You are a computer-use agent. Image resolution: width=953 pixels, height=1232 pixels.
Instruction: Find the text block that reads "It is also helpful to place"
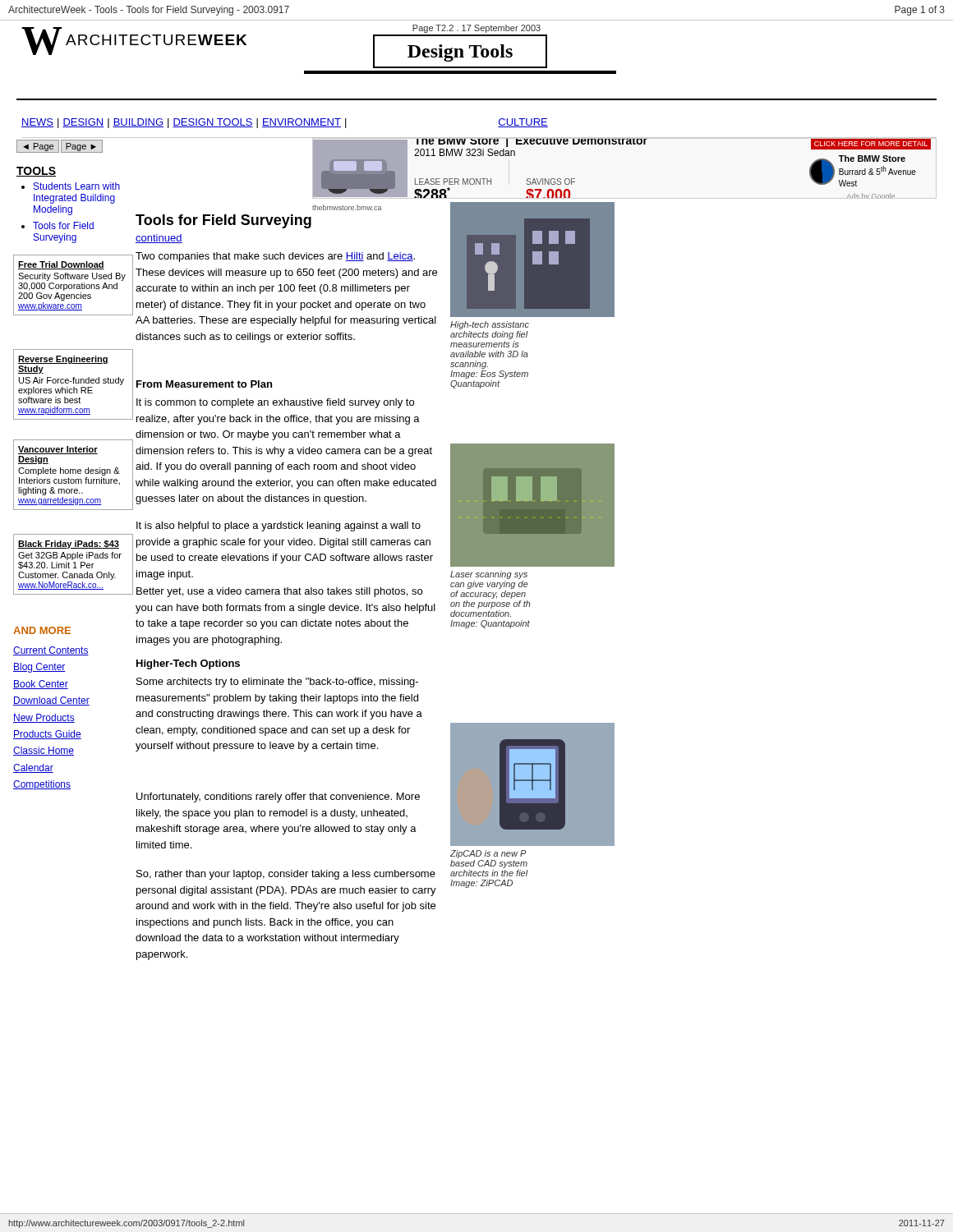click(284, 549)
